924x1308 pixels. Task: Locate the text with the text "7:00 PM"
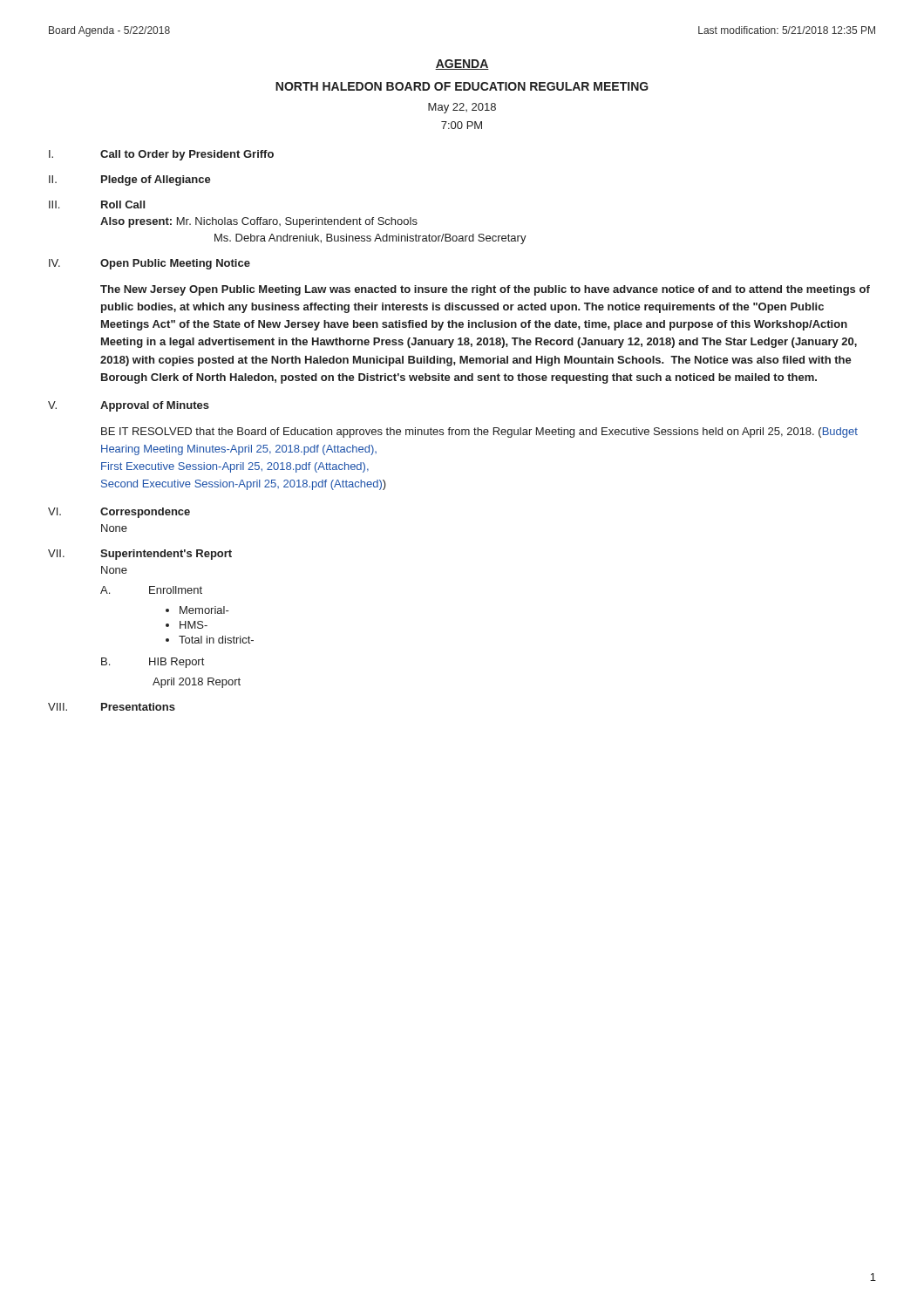click(x=462, y=125)
